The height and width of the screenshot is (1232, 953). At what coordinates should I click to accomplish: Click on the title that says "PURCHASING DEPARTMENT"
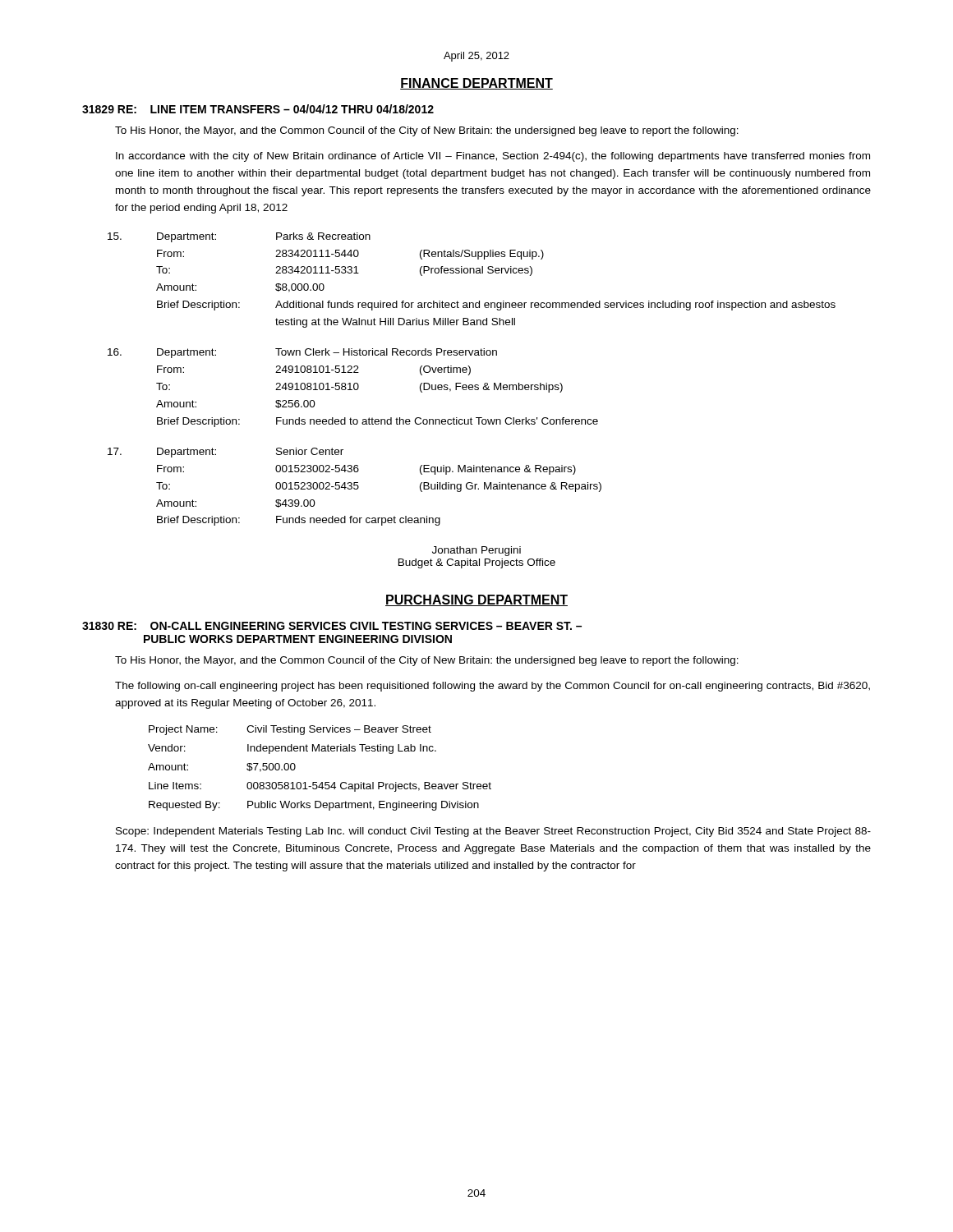click(x=476, y=600)
